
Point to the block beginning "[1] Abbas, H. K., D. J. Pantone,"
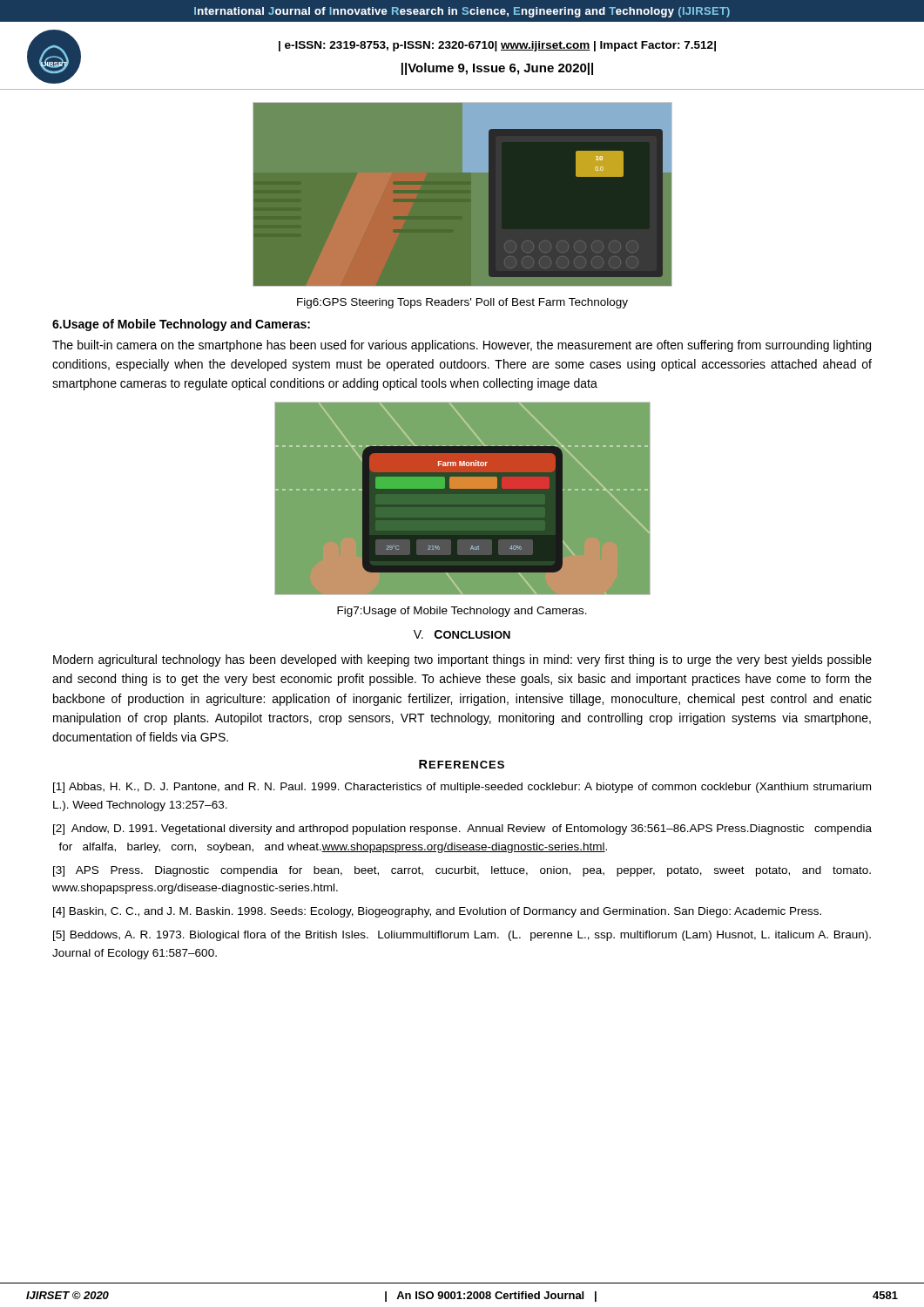(x=462, y=795)
